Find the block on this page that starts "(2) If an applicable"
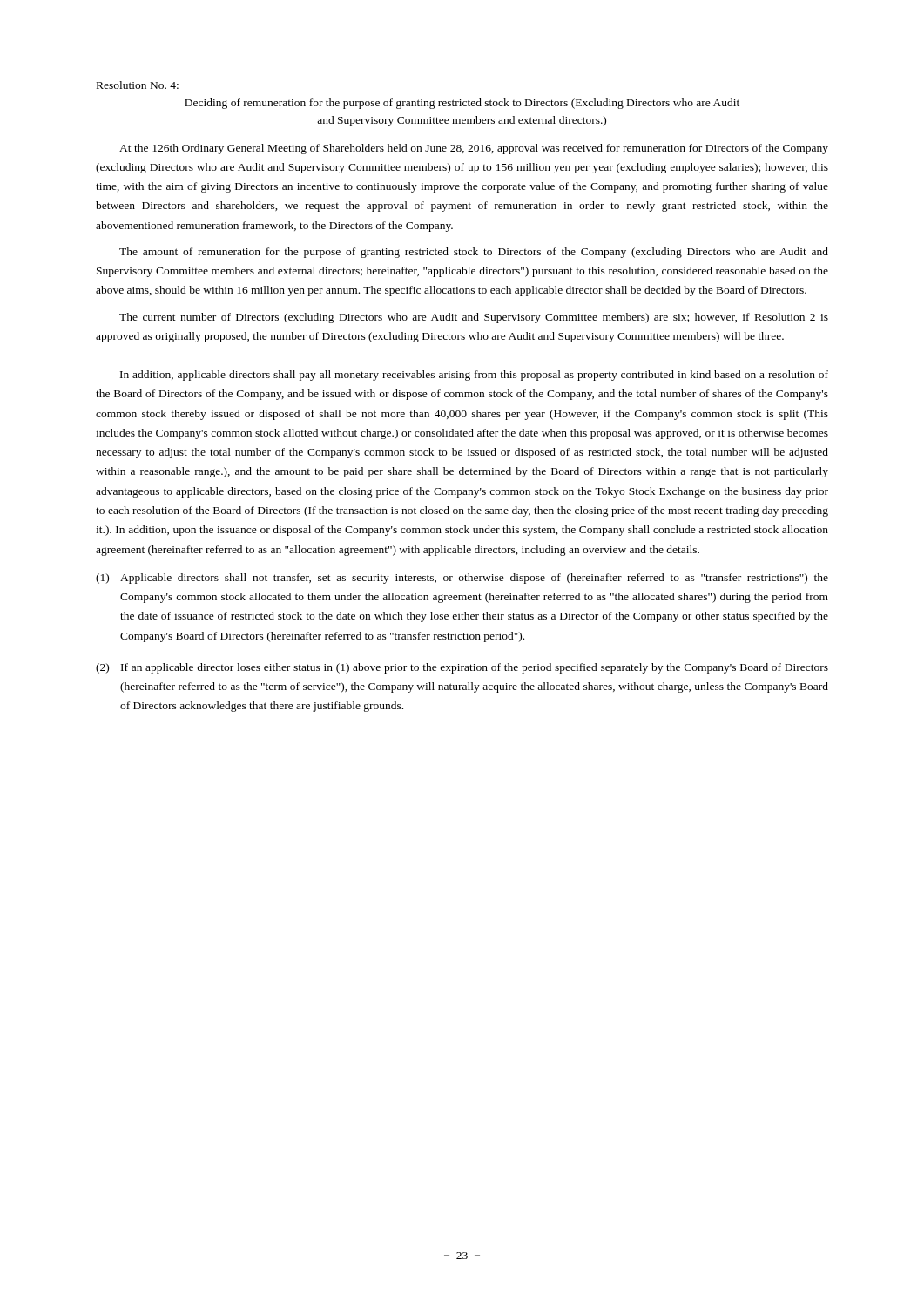Viewport: 924px width, 1307px height. (462, 687)
